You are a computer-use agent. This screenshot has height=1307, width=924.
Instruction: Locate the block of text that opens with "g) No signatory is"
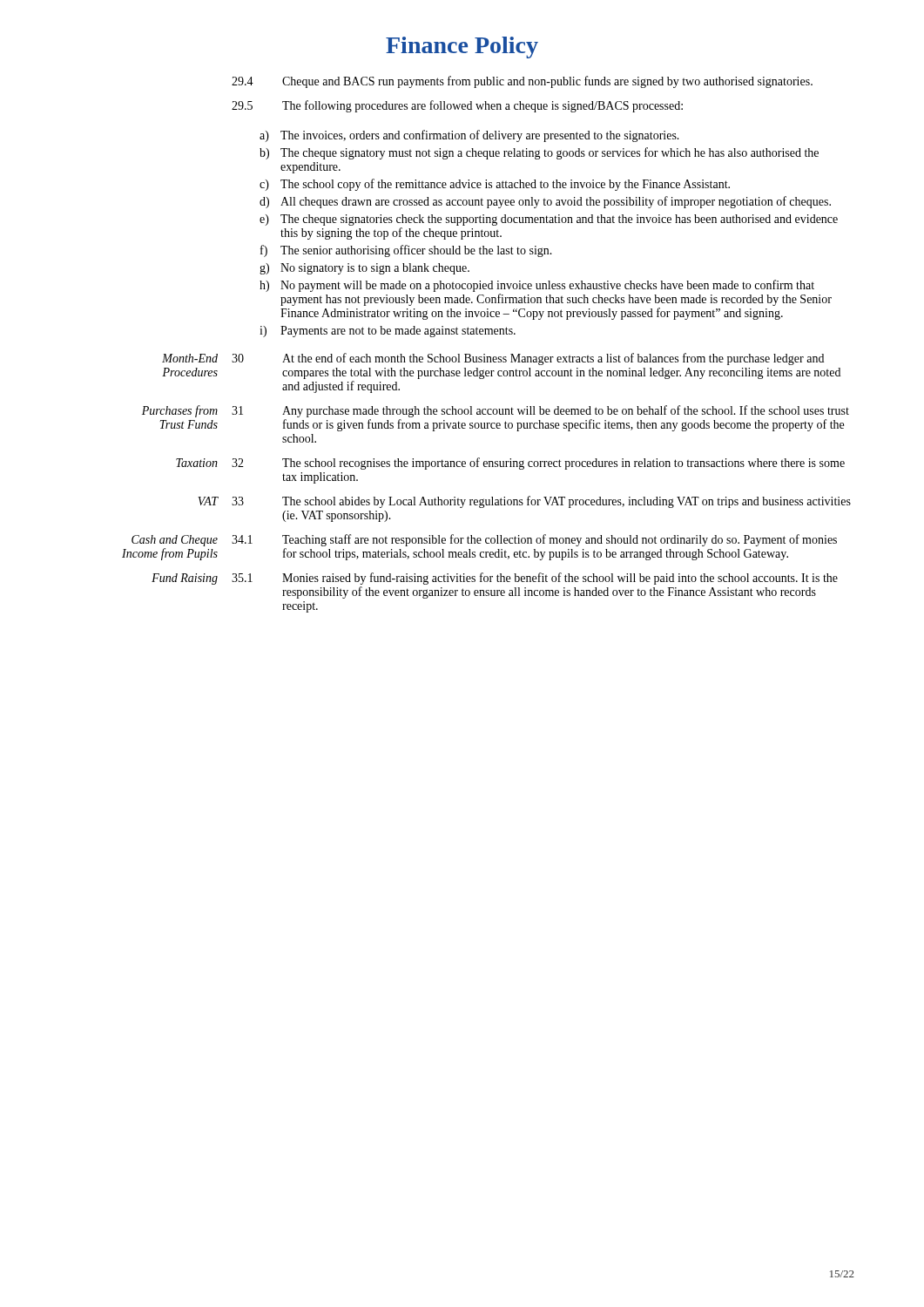coord(364,269)
